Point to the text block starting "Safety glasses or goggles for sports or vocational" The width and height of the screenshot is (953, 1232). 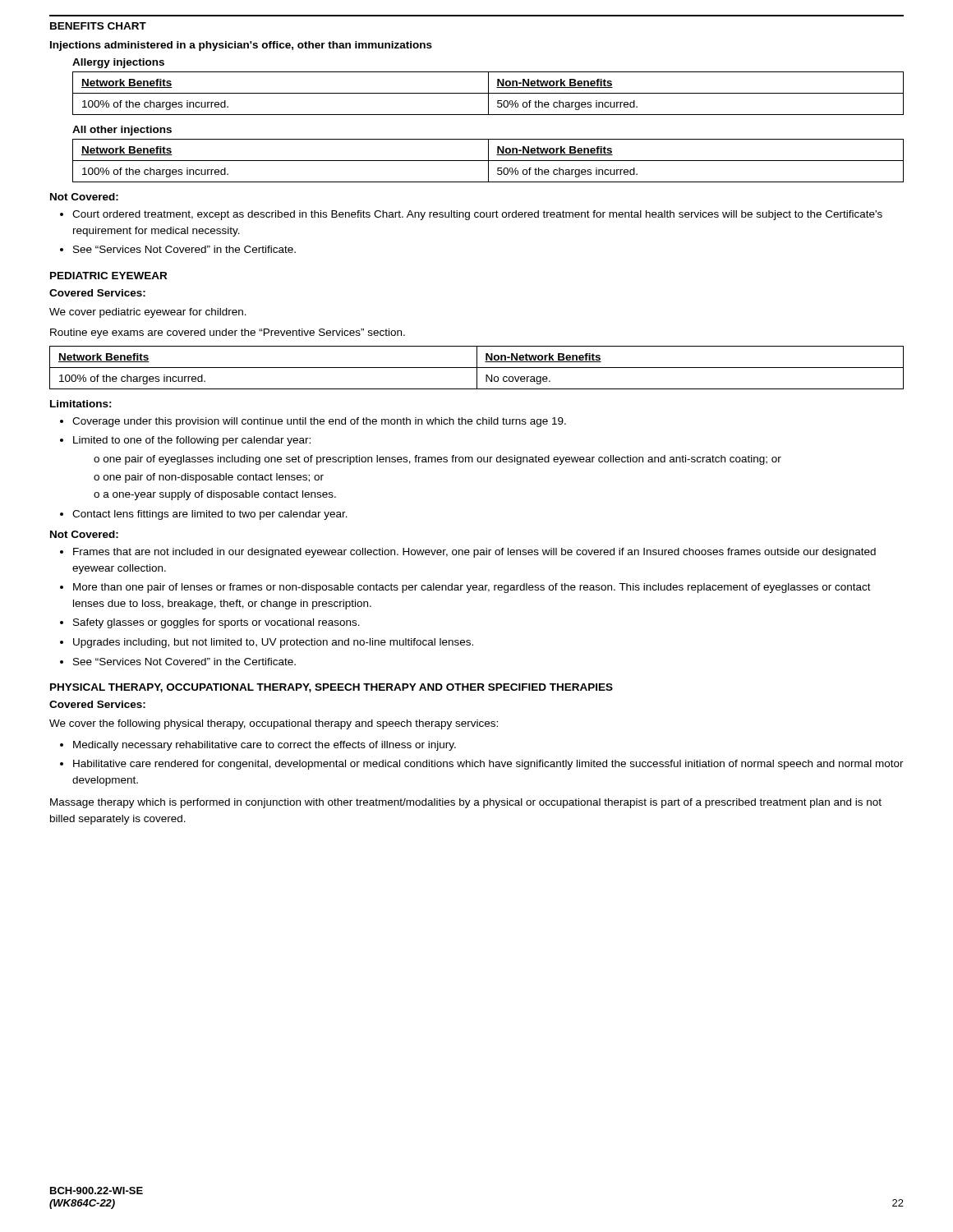(216, 623)
